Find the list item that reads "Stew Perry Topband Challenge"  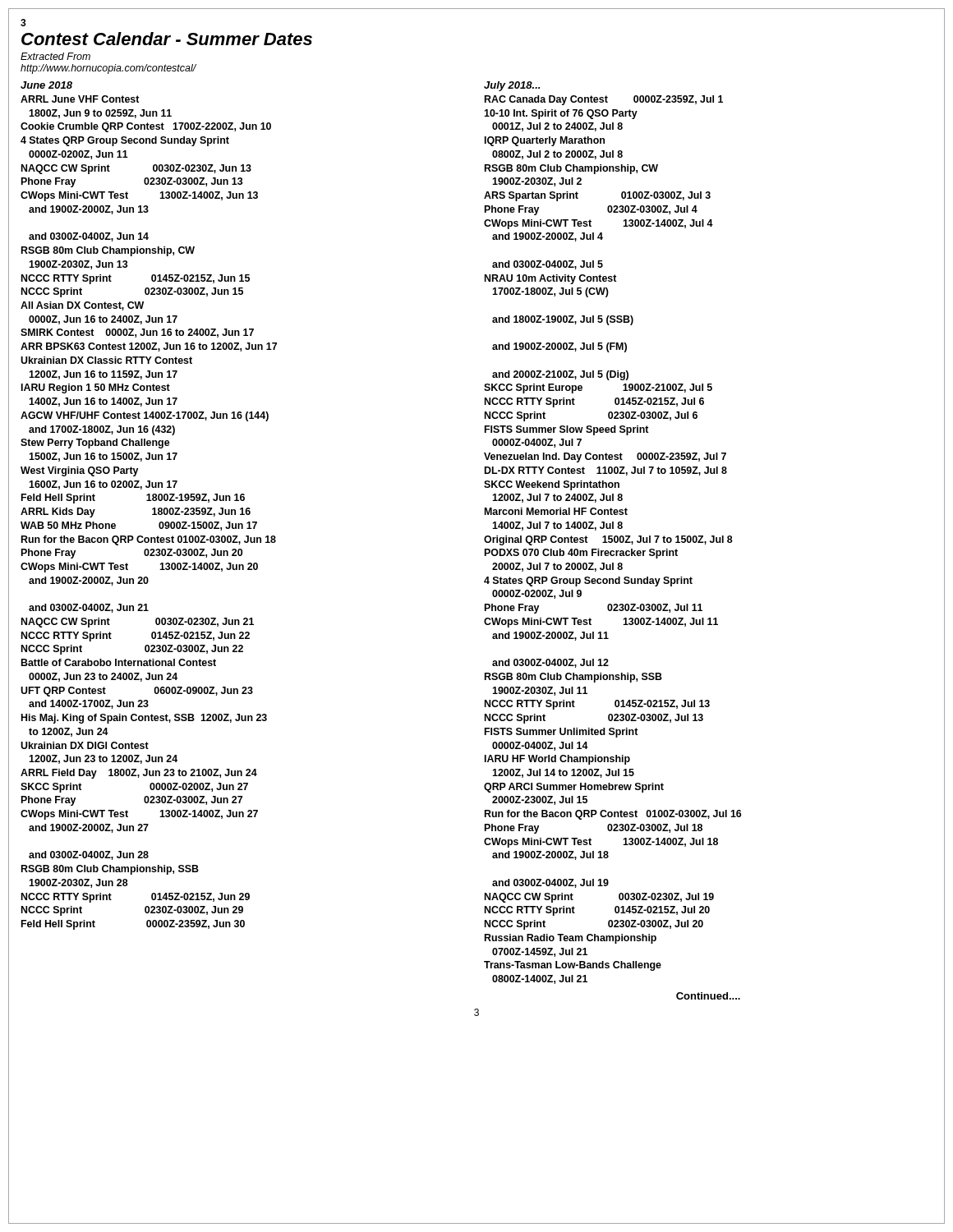[x=95, y=444]
